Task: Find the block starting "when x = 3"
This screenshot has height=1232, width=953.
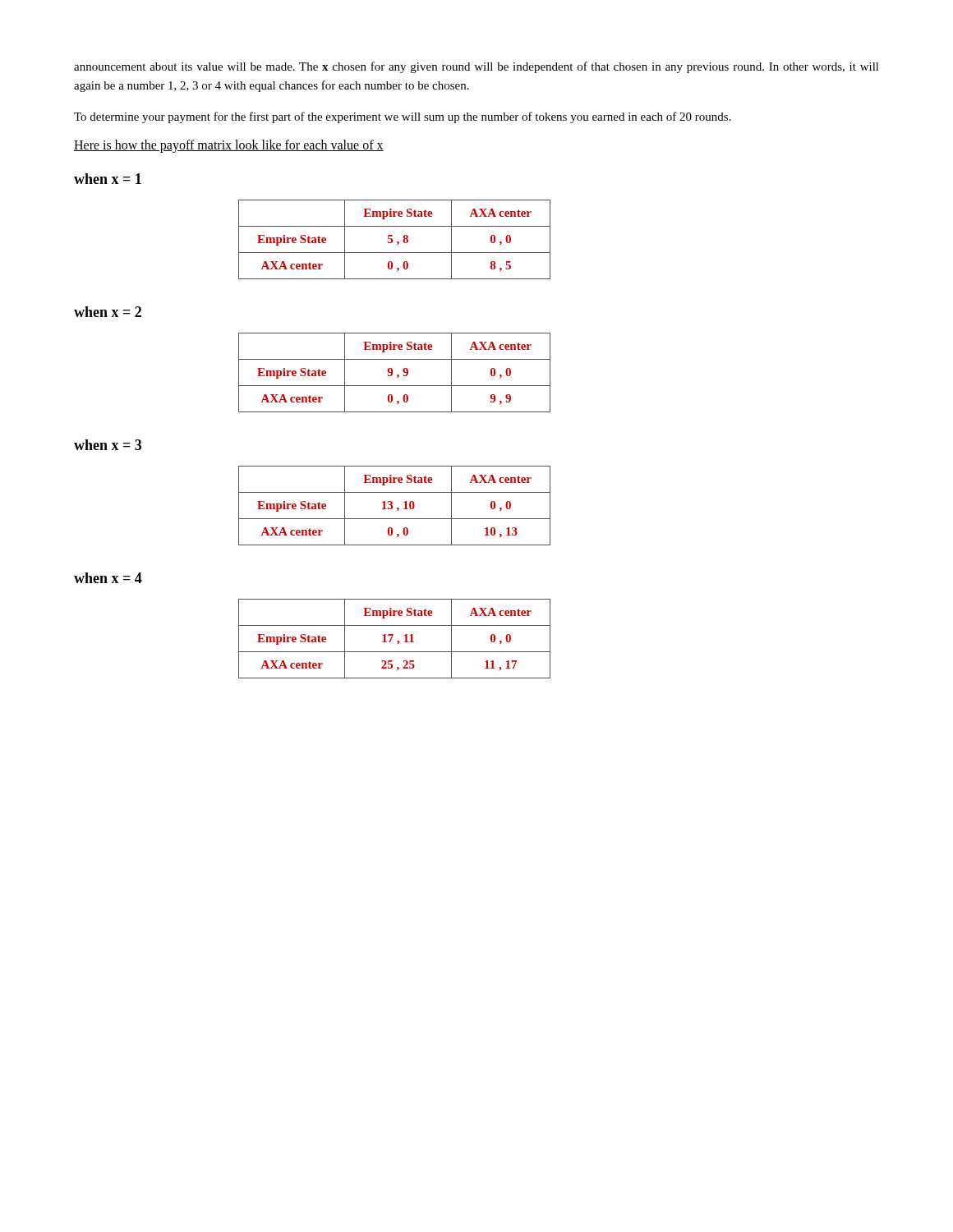Action: point(108,445)
